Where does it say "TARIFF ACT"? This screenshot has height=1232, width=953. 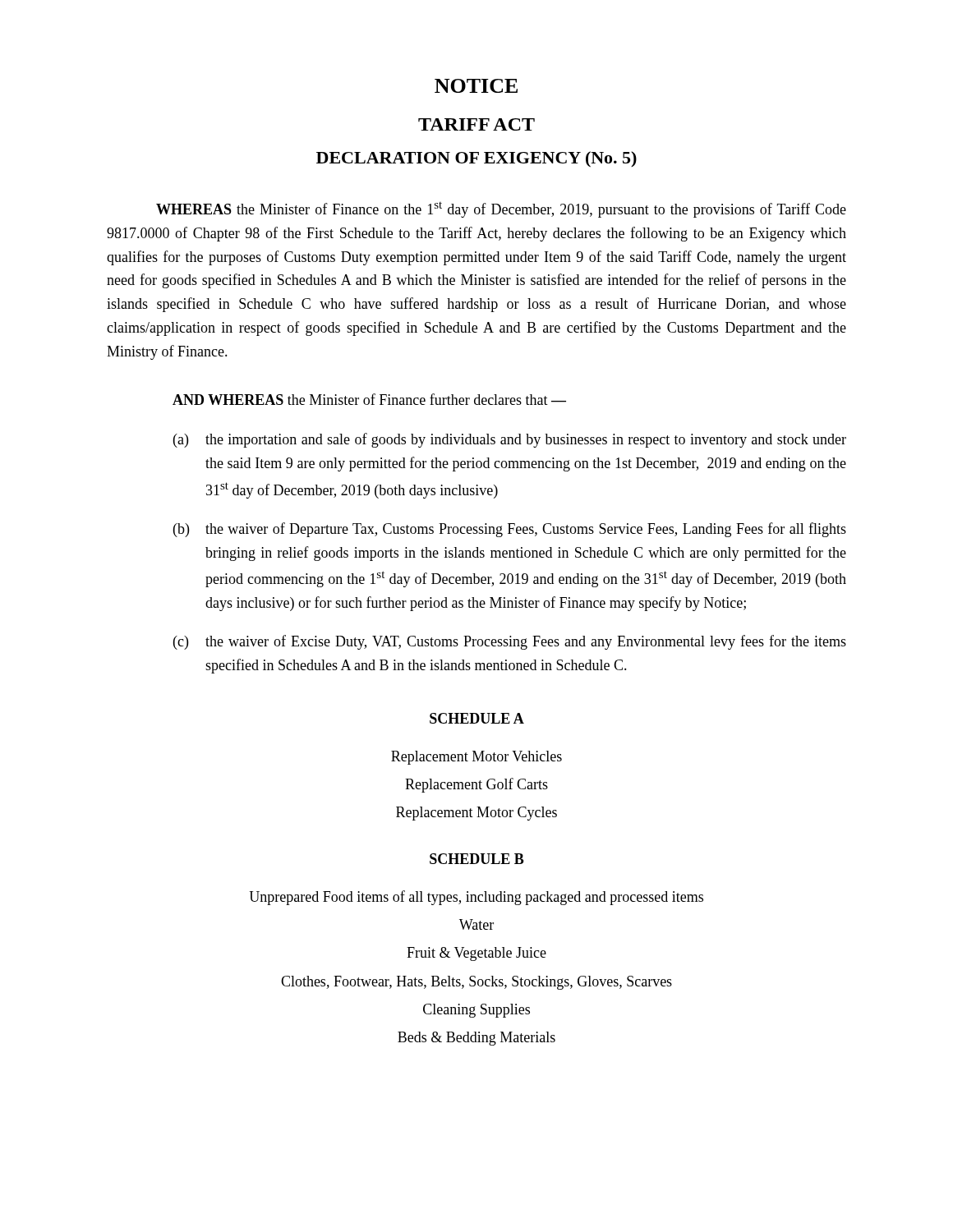tap(476, 124)
